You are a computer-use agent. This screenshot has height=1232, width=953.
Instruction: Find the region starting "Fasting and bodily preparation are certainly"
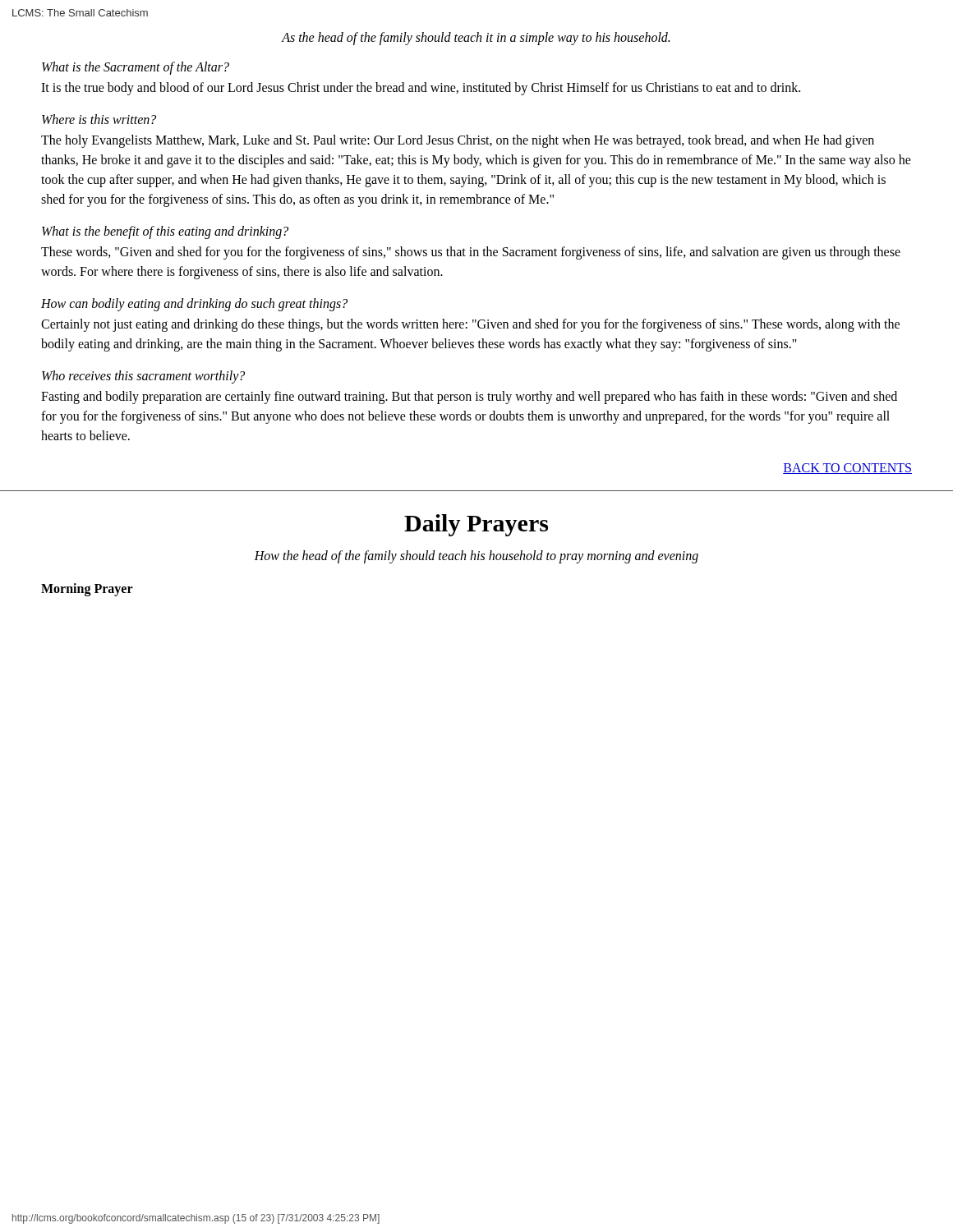[469, 416]
